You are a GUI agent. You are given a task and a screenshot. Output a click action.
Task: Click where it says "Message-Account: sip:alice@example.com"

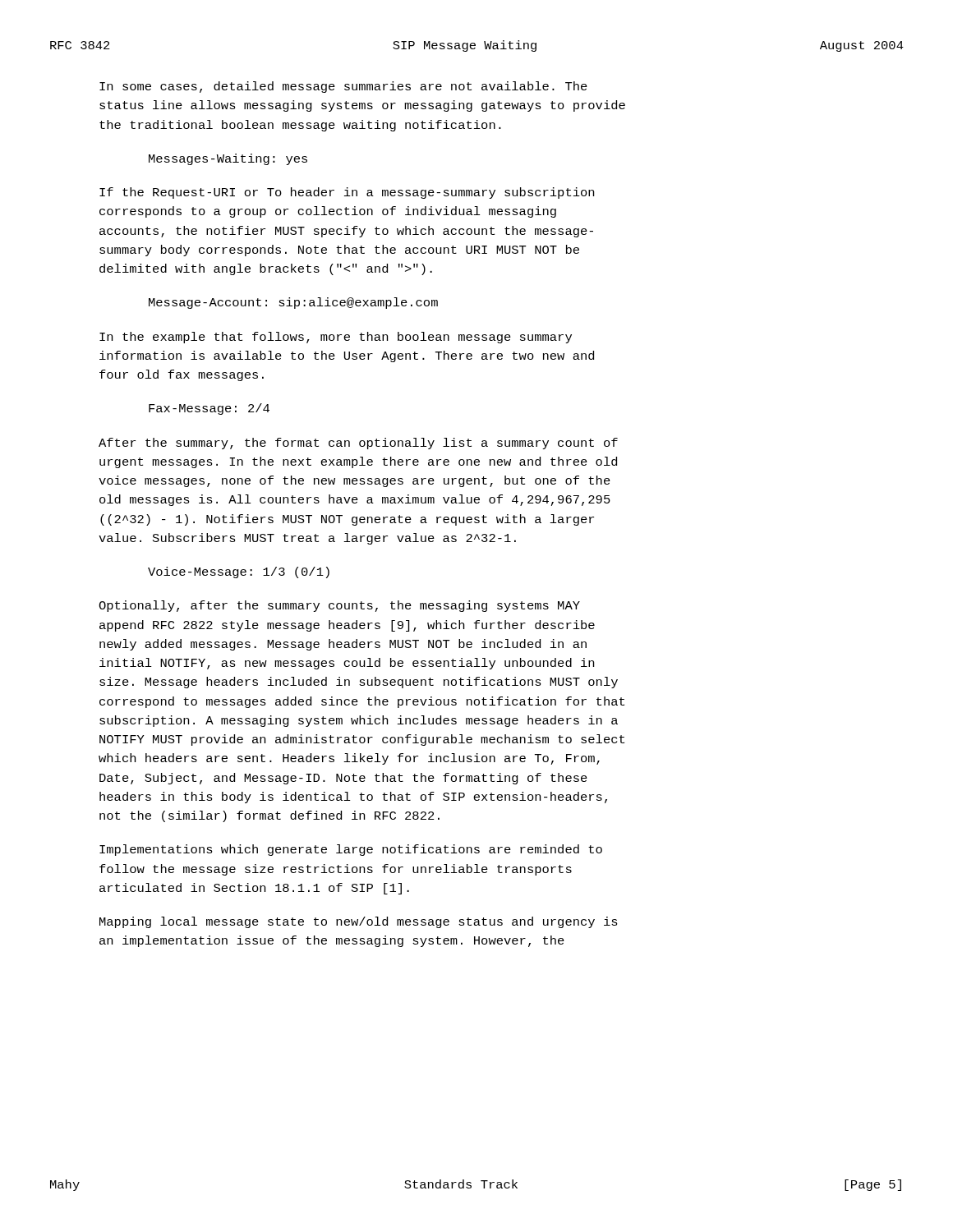coord(293,303)
